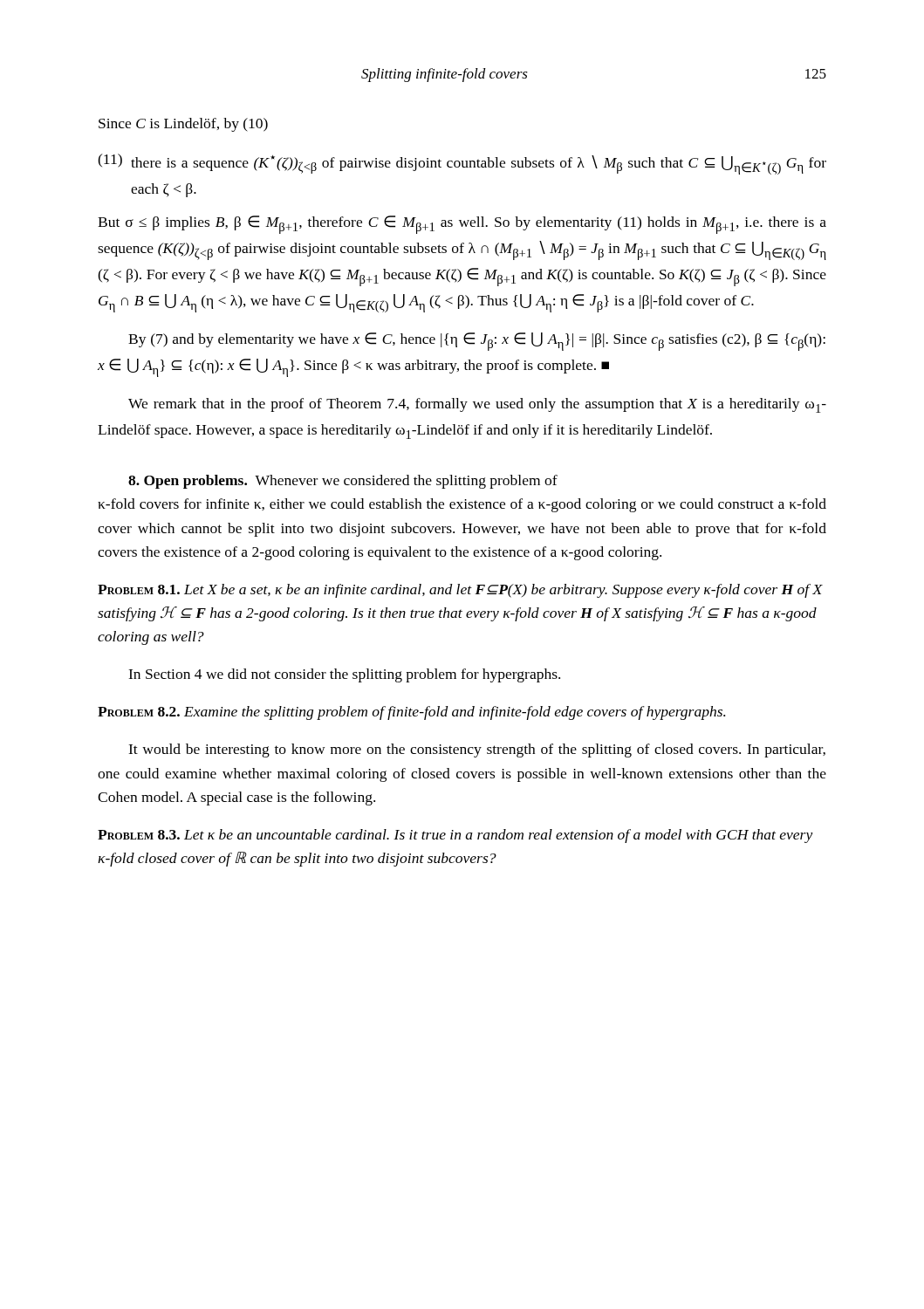924x1309 pixels.
Task: Select the list item with the text "(11) there is a sequence (K⋆(ζ))ζ<β of pairwise"
Action: tap(462, 175)
